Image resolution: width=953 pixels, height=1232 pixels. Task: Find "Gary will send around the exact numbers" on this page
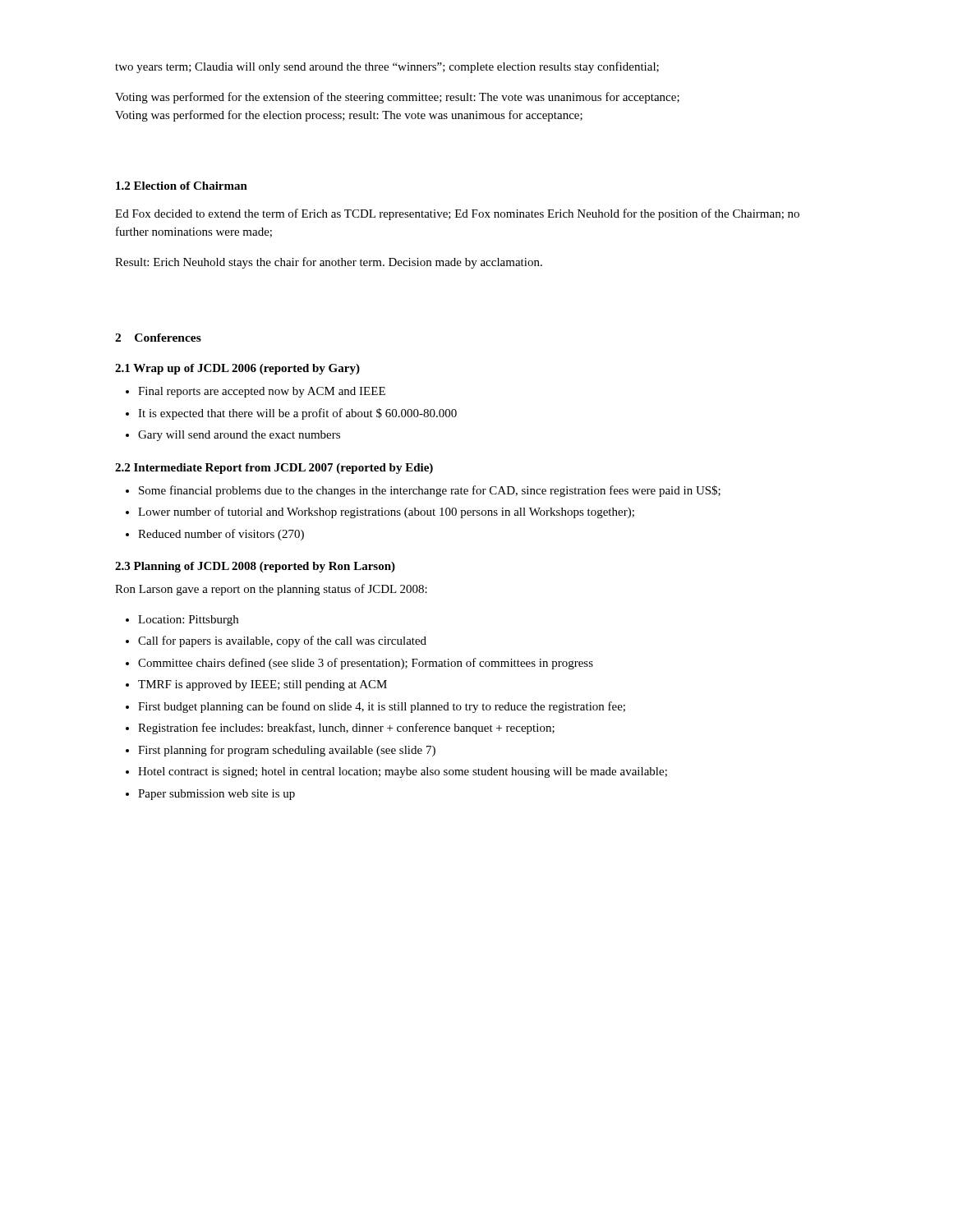(239, 434)
